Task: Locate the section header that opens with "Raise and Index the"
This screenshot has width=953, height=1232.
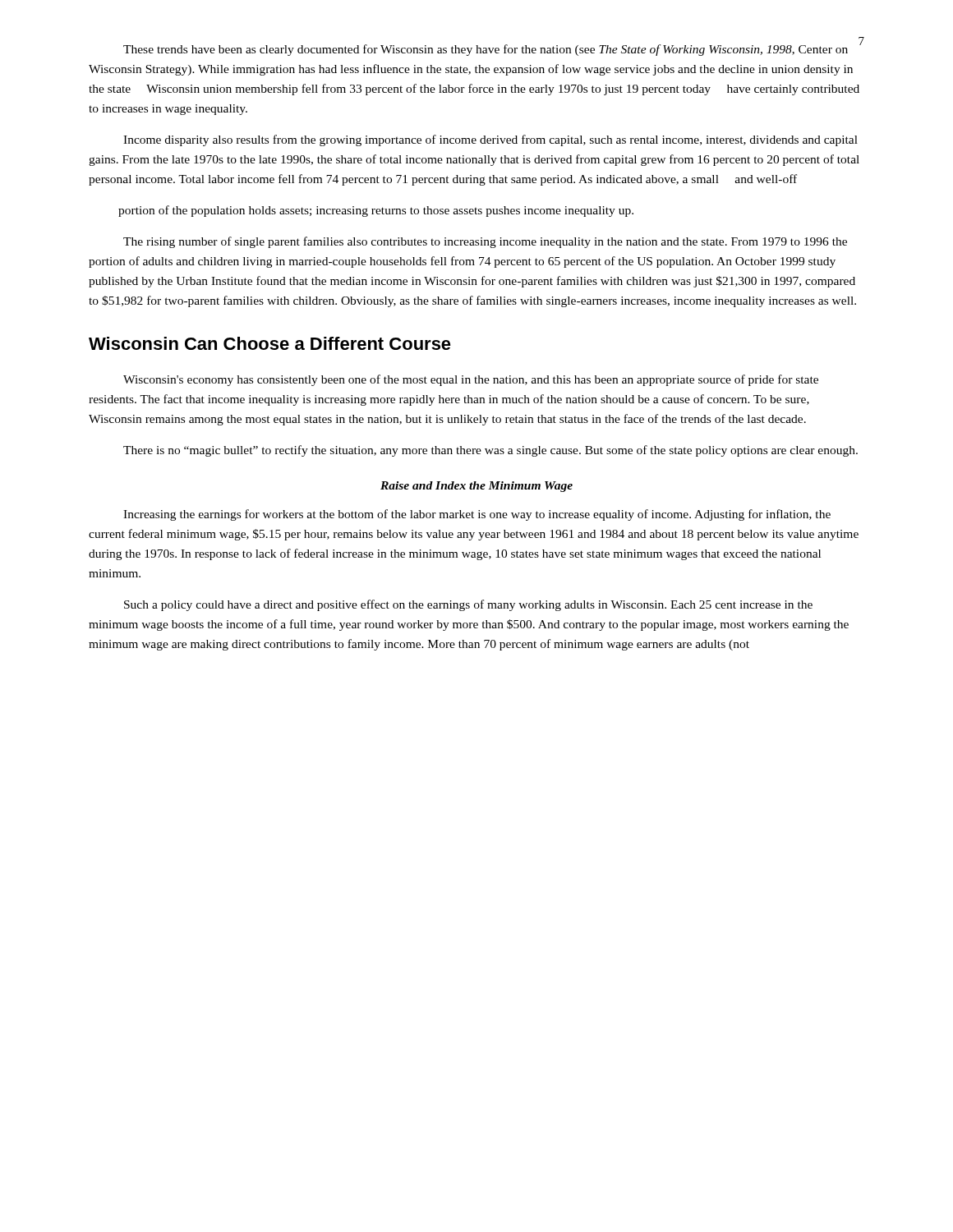Action: (x=476, y=485)
